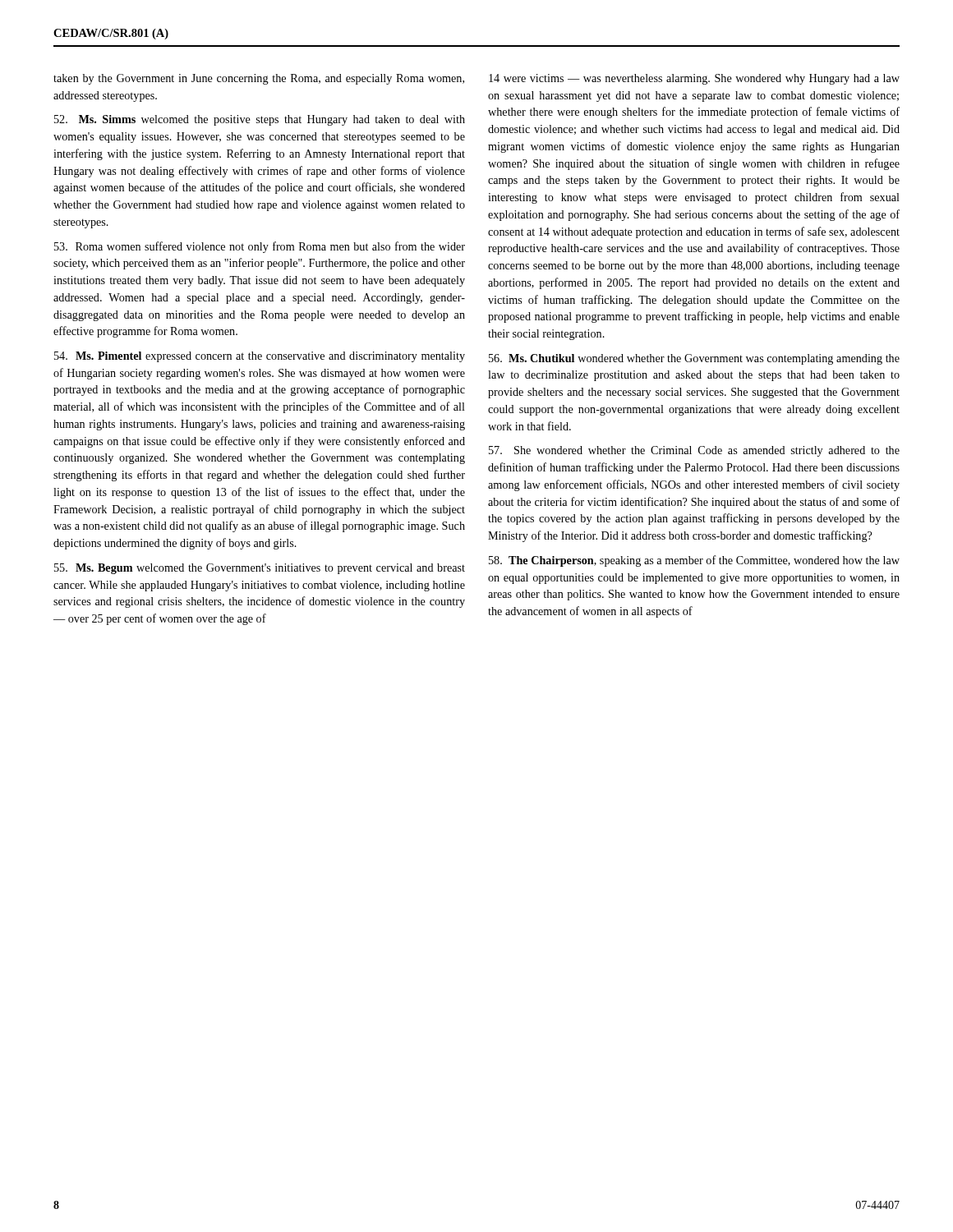The image size is (953, 1232).
Task: Point to the region starting "She wondered whether the Criminal Code"
Action: [694, 493]
